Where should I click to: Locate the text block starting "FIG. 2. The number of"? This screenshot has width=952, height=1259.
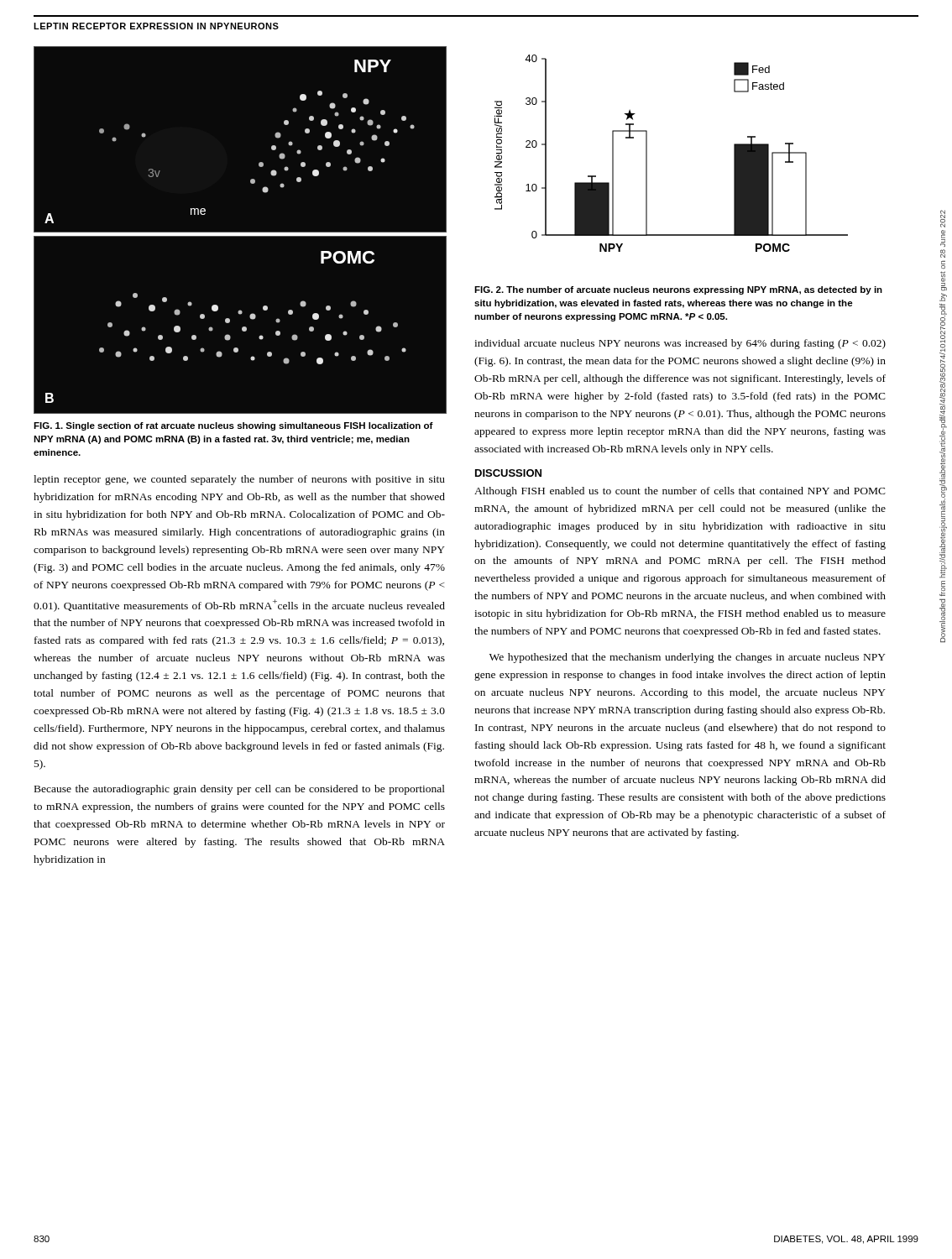678,303
